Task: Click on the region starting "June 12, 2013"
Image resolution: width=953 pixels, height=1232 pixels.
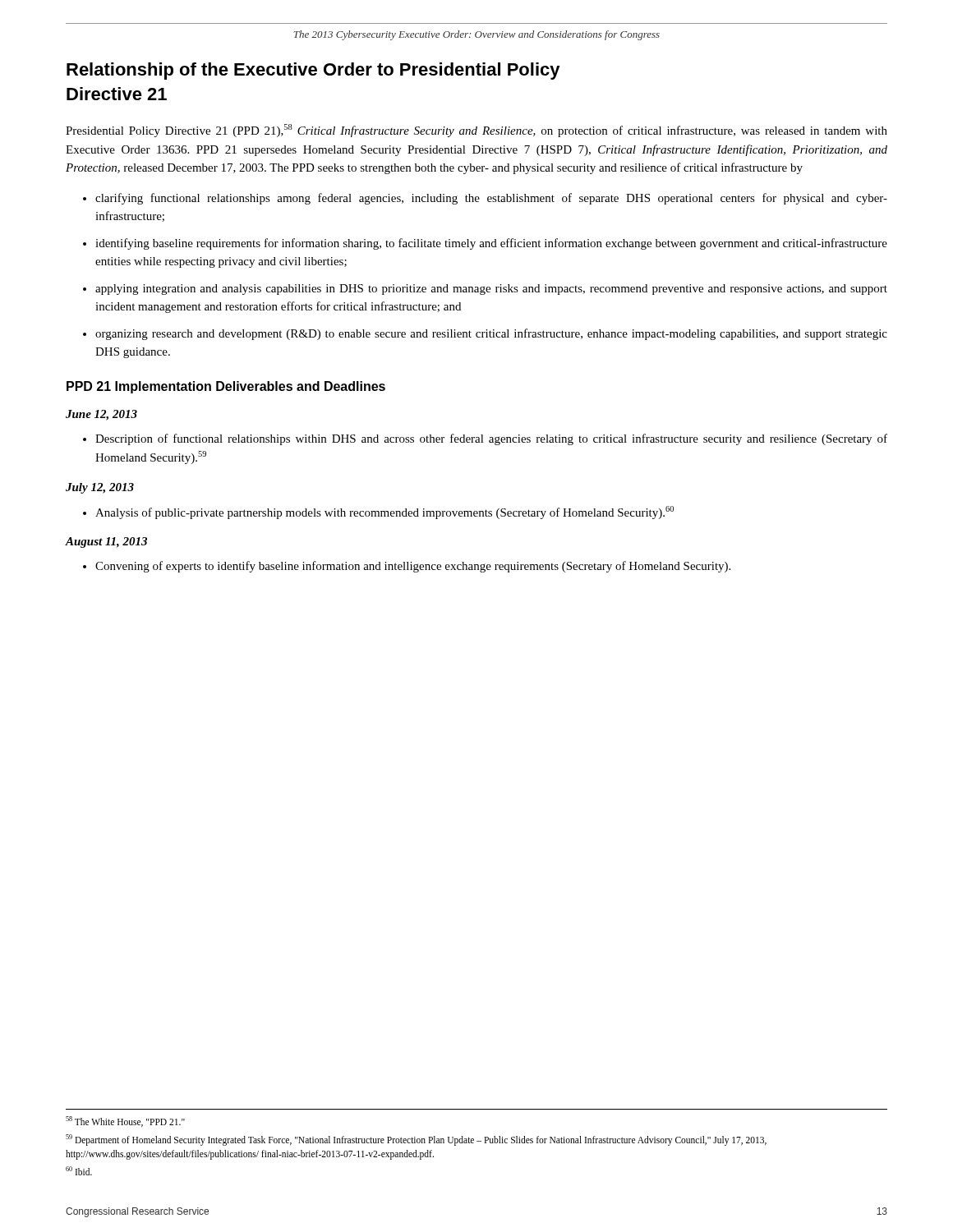Action: coord(101,414)
